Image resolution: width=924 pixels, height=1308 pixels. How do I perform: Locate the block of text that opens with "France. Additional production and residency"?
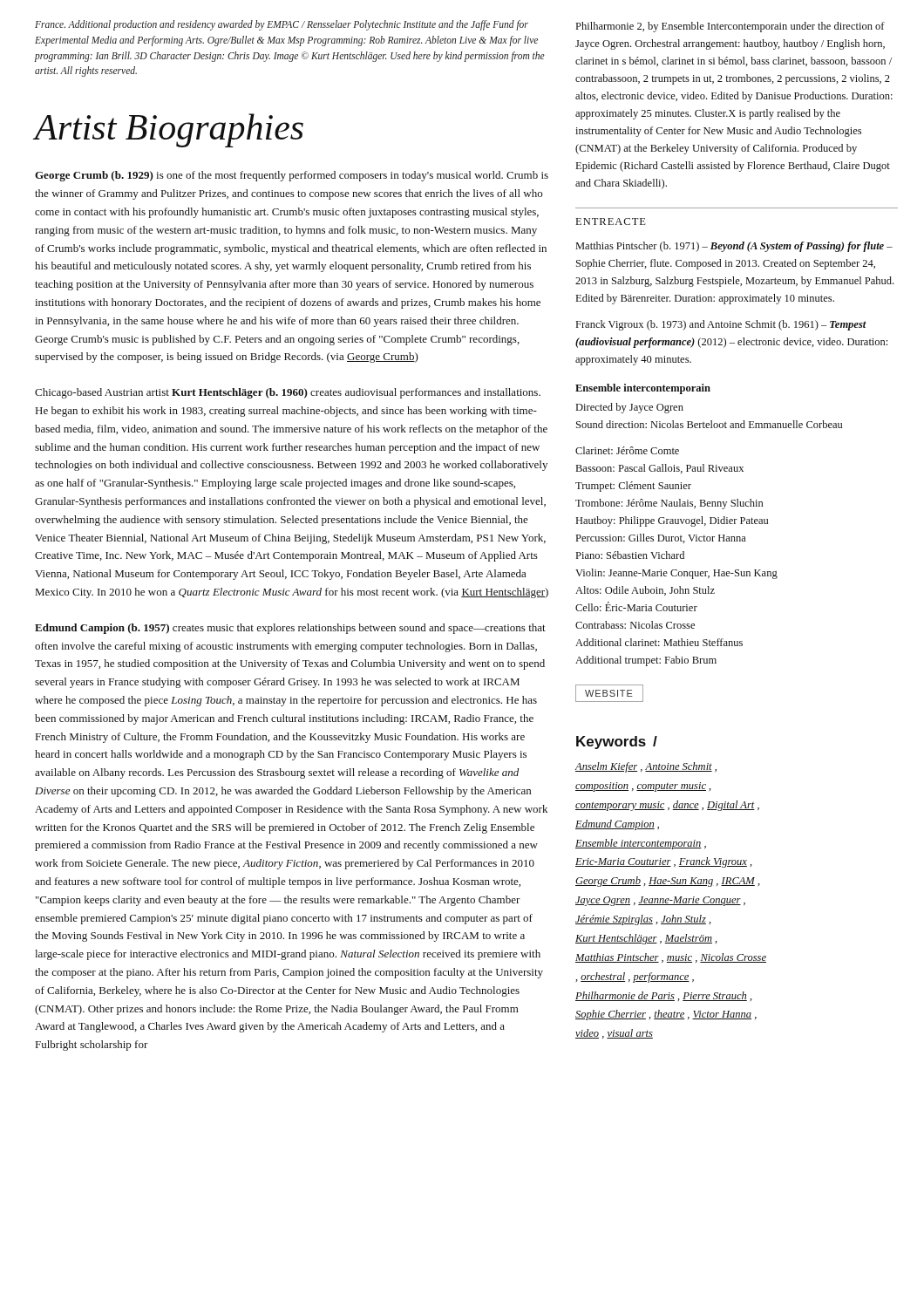(x=290, y=48)
